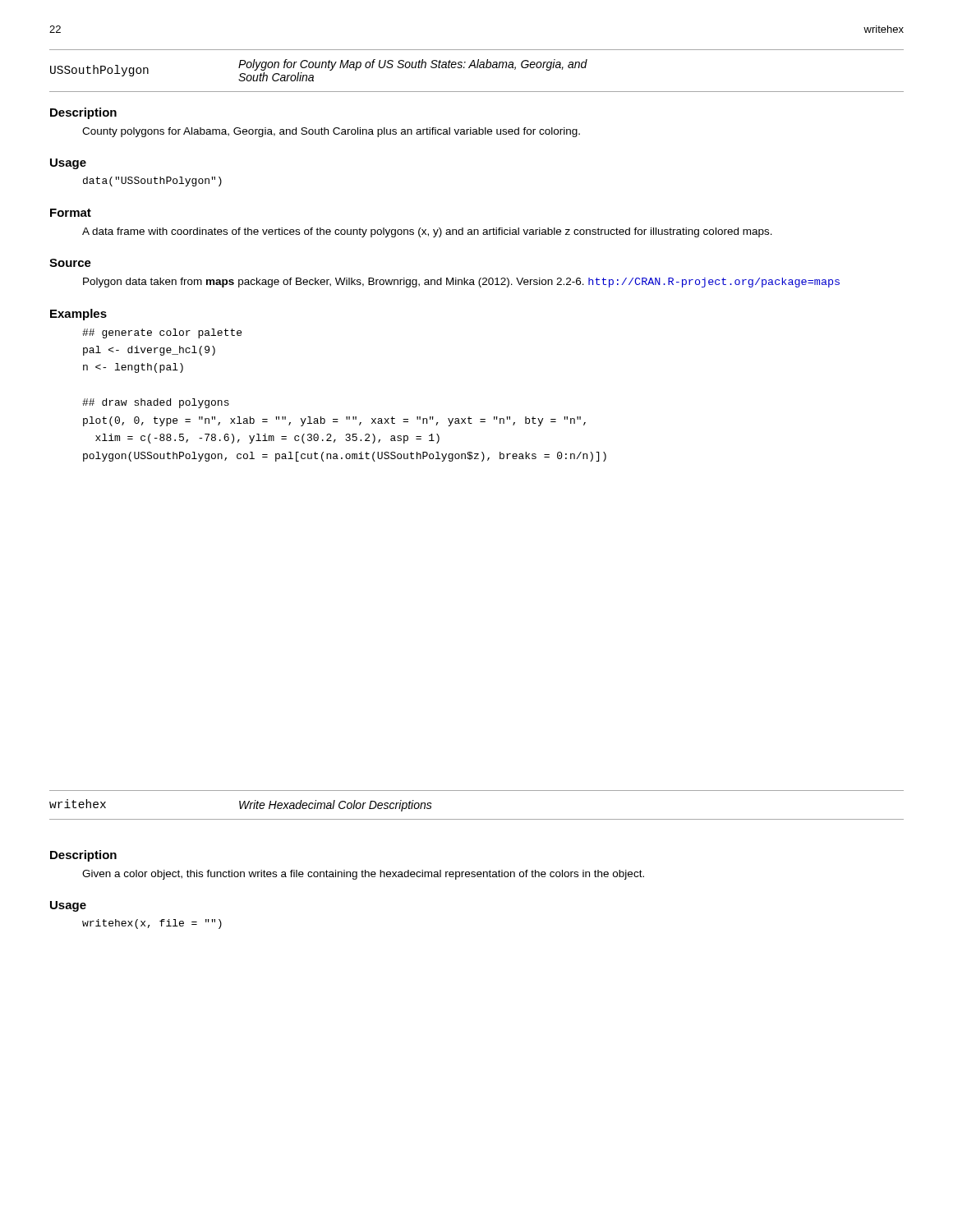The width and height of the screenshot is (953, 1232).
Task: Find the block on this page that starts "County polygons for"
Action: [332, 131]
